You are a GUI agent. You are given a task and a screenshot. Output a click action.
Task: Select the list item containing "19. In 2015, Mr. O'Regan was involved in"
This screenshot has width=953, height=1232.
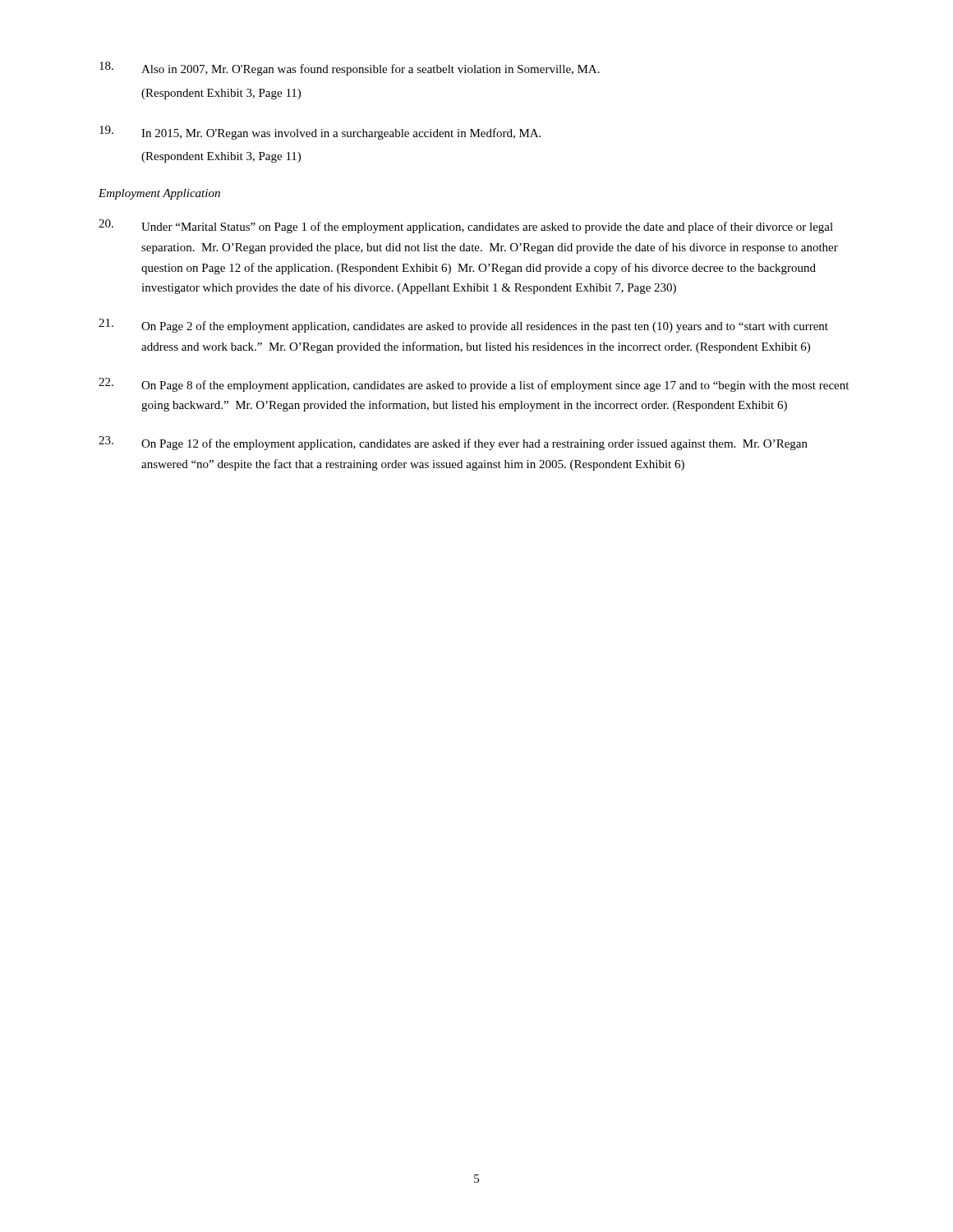[476, 145]
